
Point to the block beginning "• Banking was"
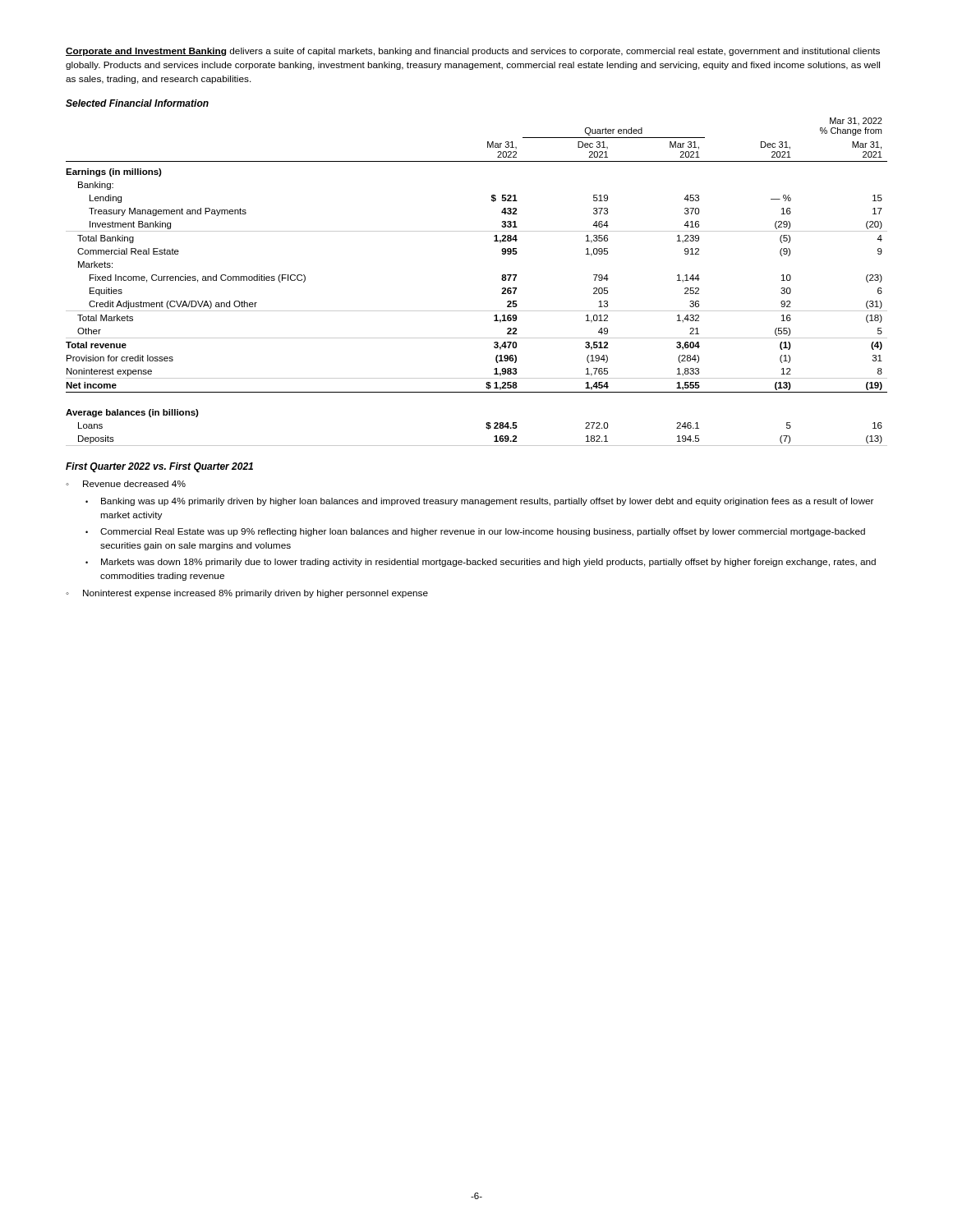pos(486,508)
